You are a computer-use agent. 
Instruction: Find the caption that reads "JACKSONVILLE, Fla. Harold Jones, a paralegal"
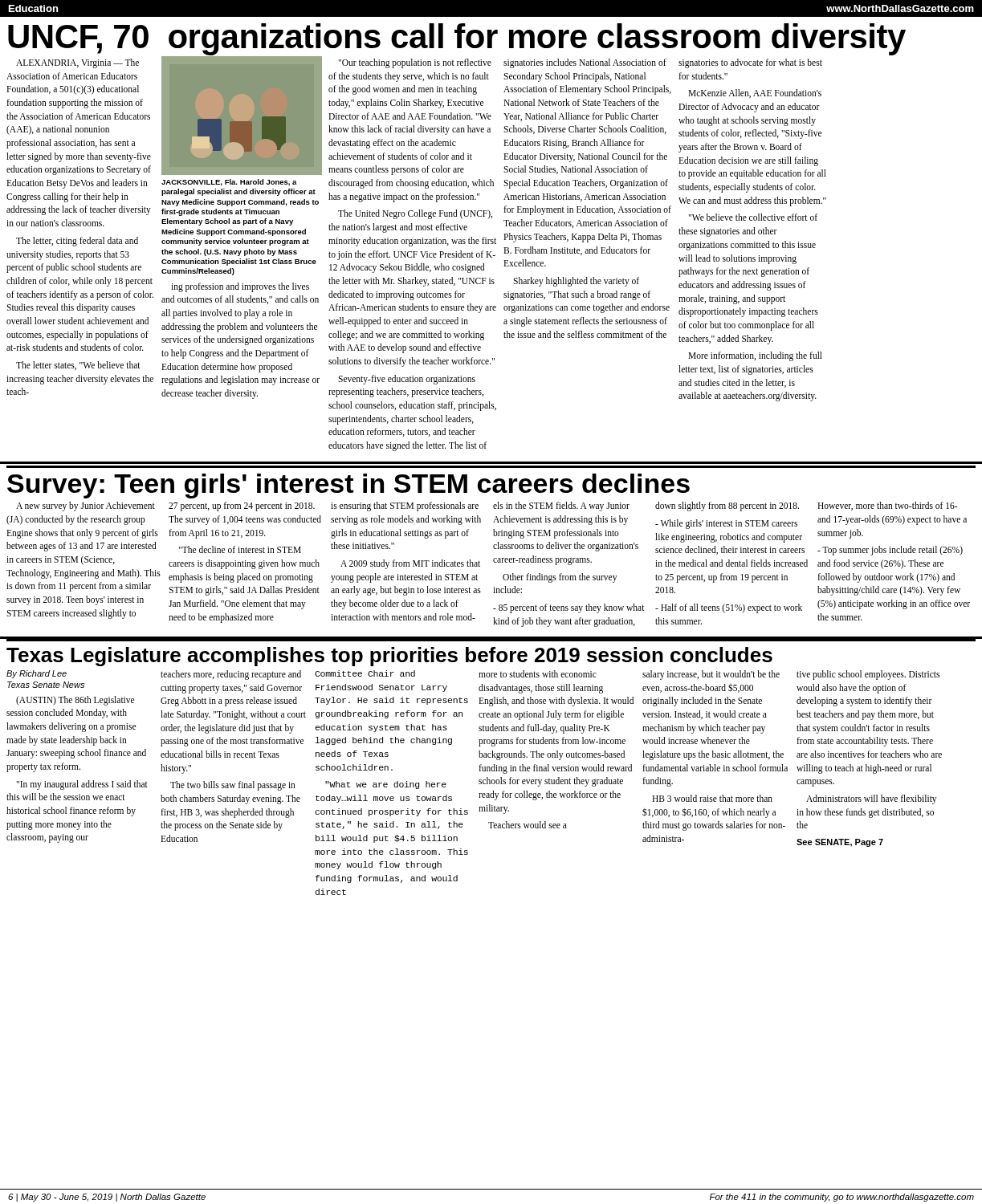[x=240, y=226]
